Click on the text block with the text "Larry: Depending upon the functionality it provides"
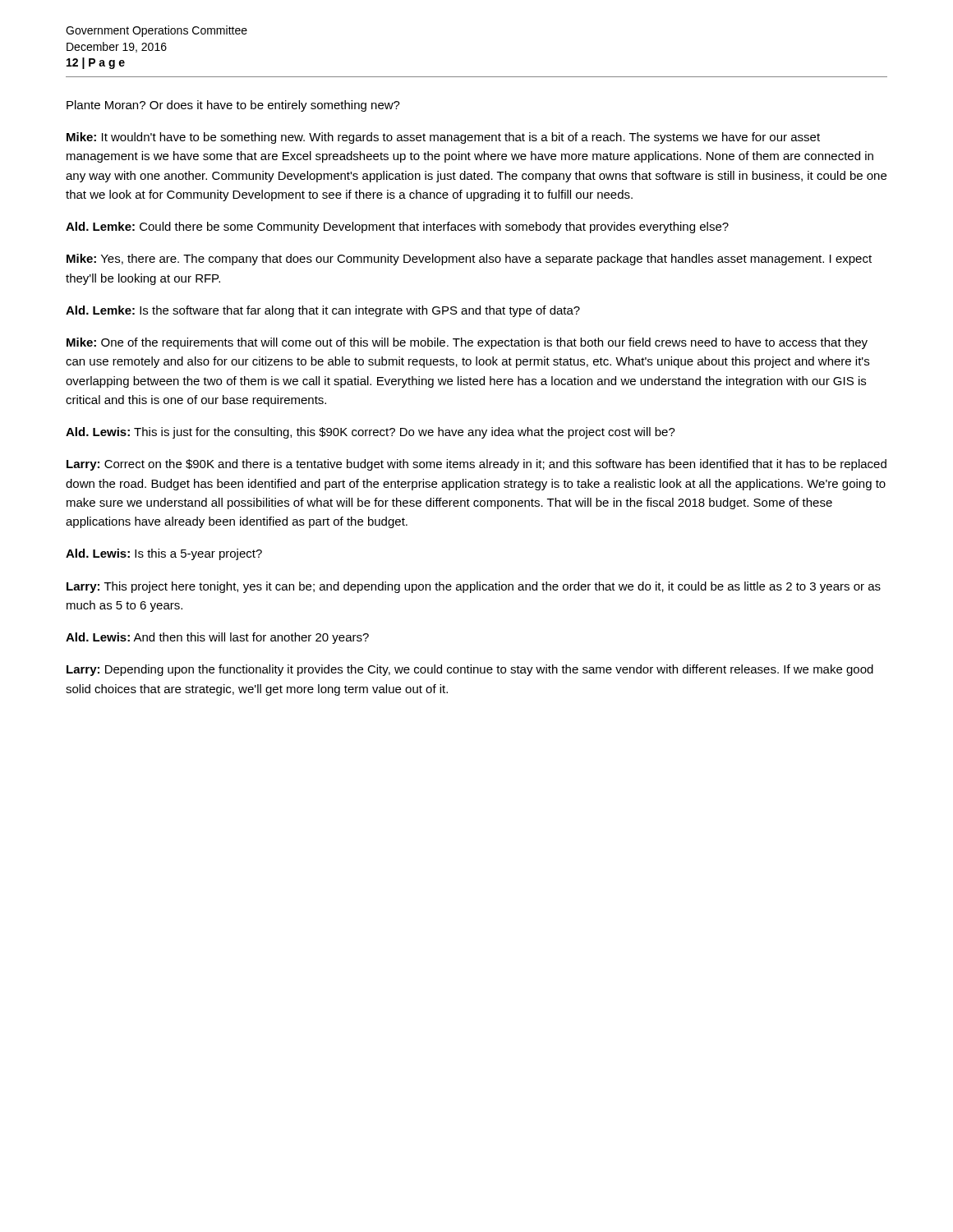This screenshot has width=953, height=1232. [476, 679]
